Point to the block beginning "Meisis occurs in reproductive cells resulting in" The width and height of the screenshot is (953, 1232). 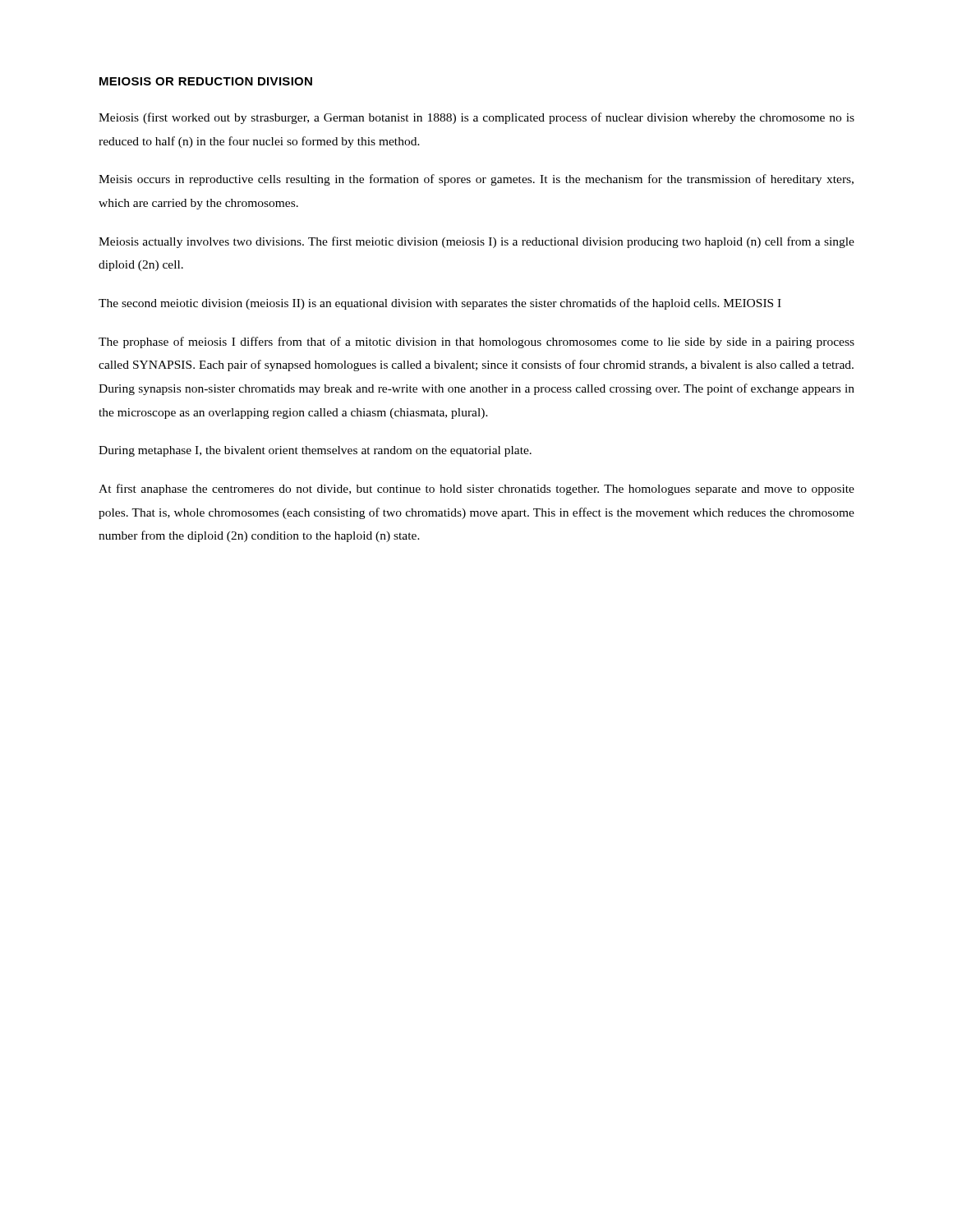(476, 191)
